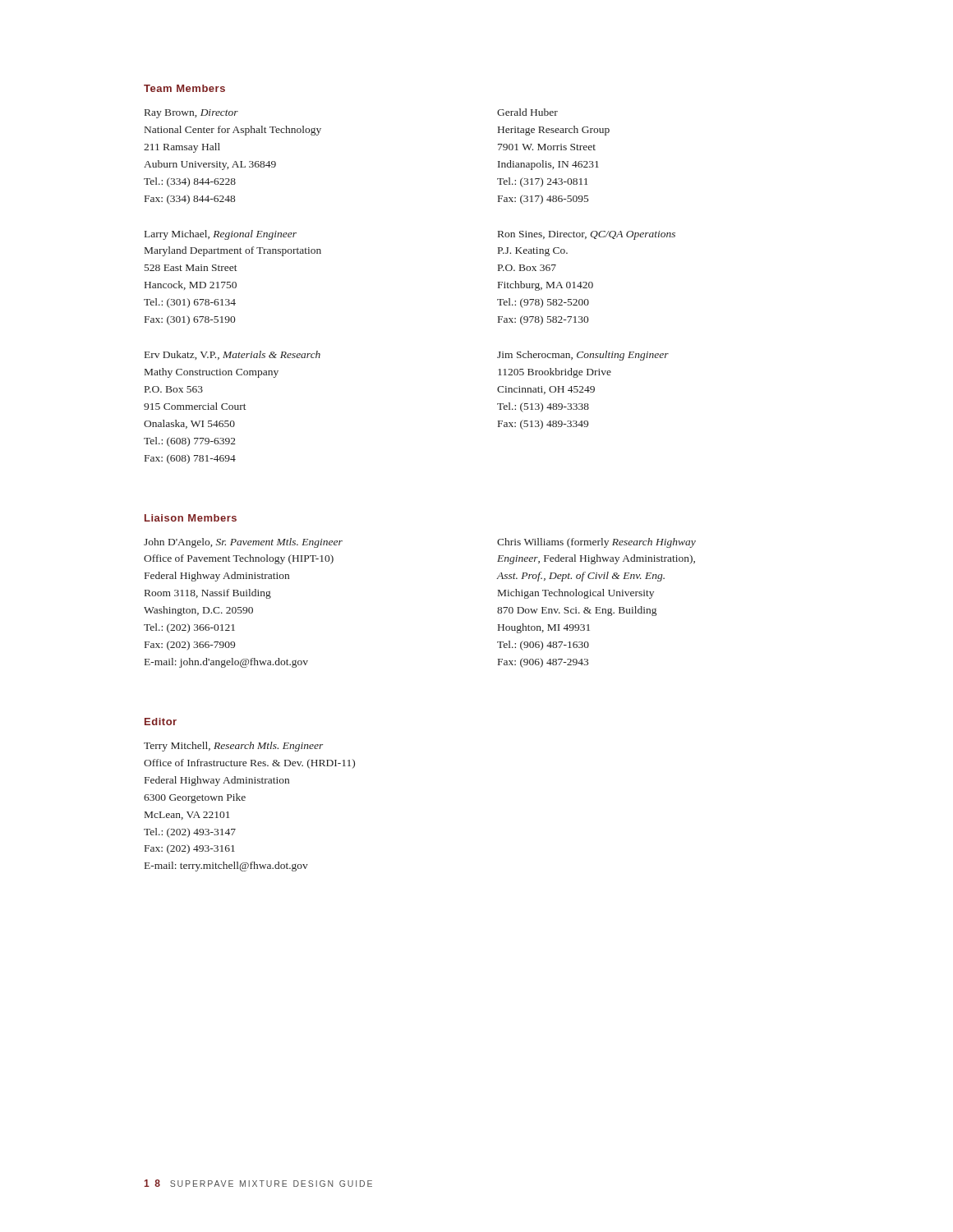Click the passage that begins "Chris Williams (formerly Research Highway Engineer, Federal Highway"

point(665,602)
